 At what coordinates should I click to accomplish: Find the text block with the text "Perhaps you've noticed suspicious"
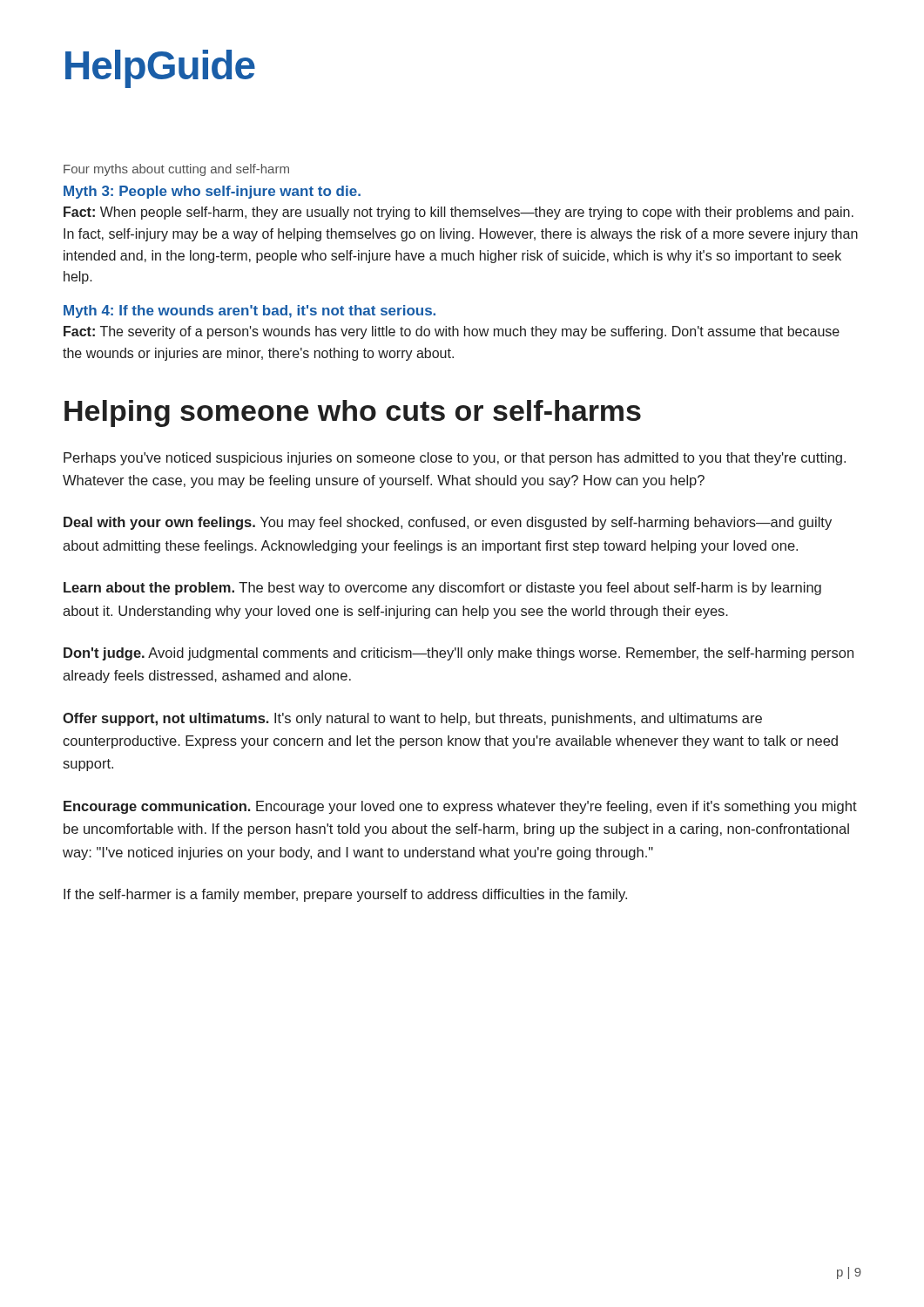click(455, 469)
